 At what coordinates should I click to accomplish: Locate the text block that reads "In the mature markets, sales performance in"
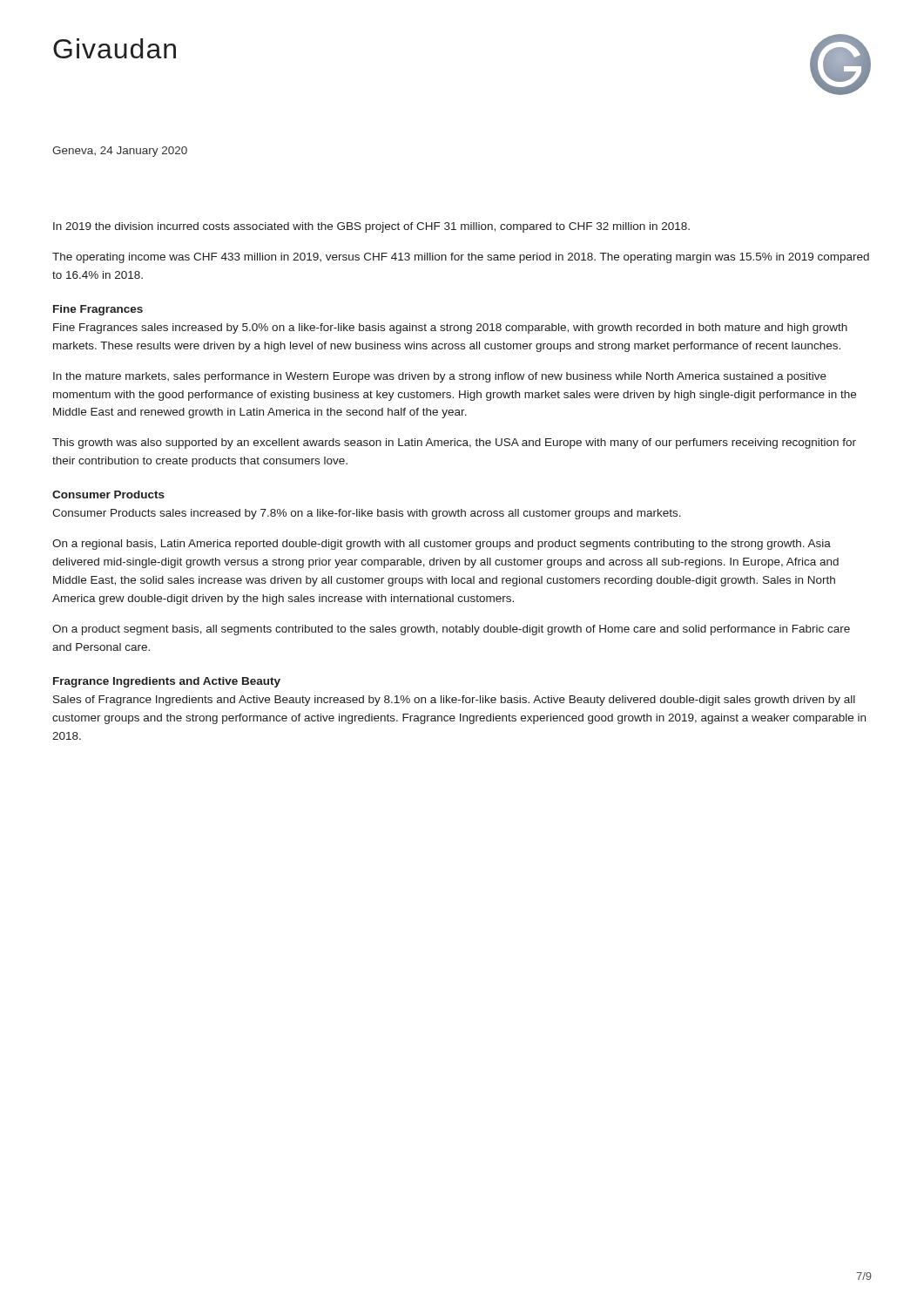[454, 394]
